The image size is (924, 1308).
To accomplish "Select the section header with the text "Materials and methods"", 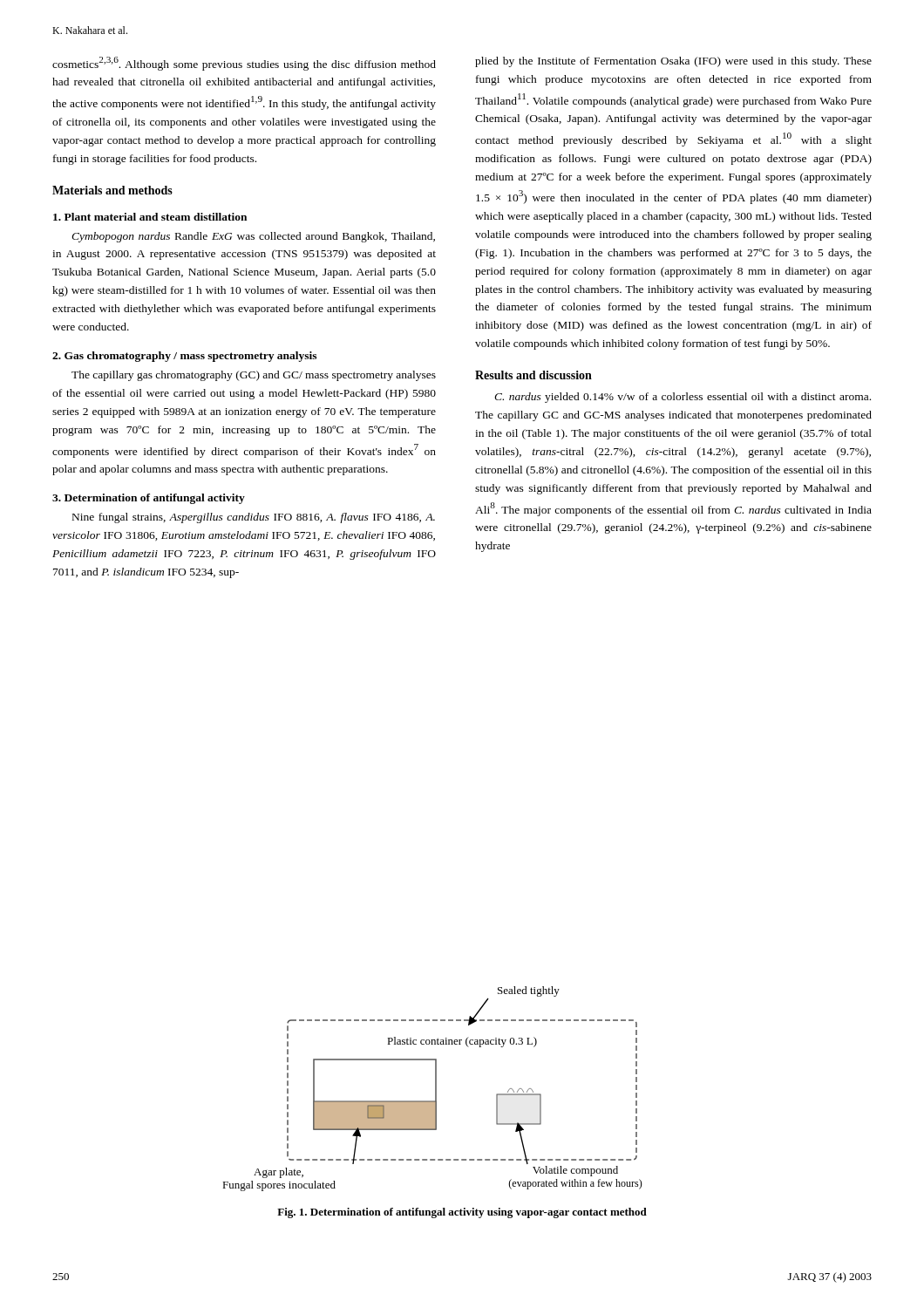I will point(112,190).
